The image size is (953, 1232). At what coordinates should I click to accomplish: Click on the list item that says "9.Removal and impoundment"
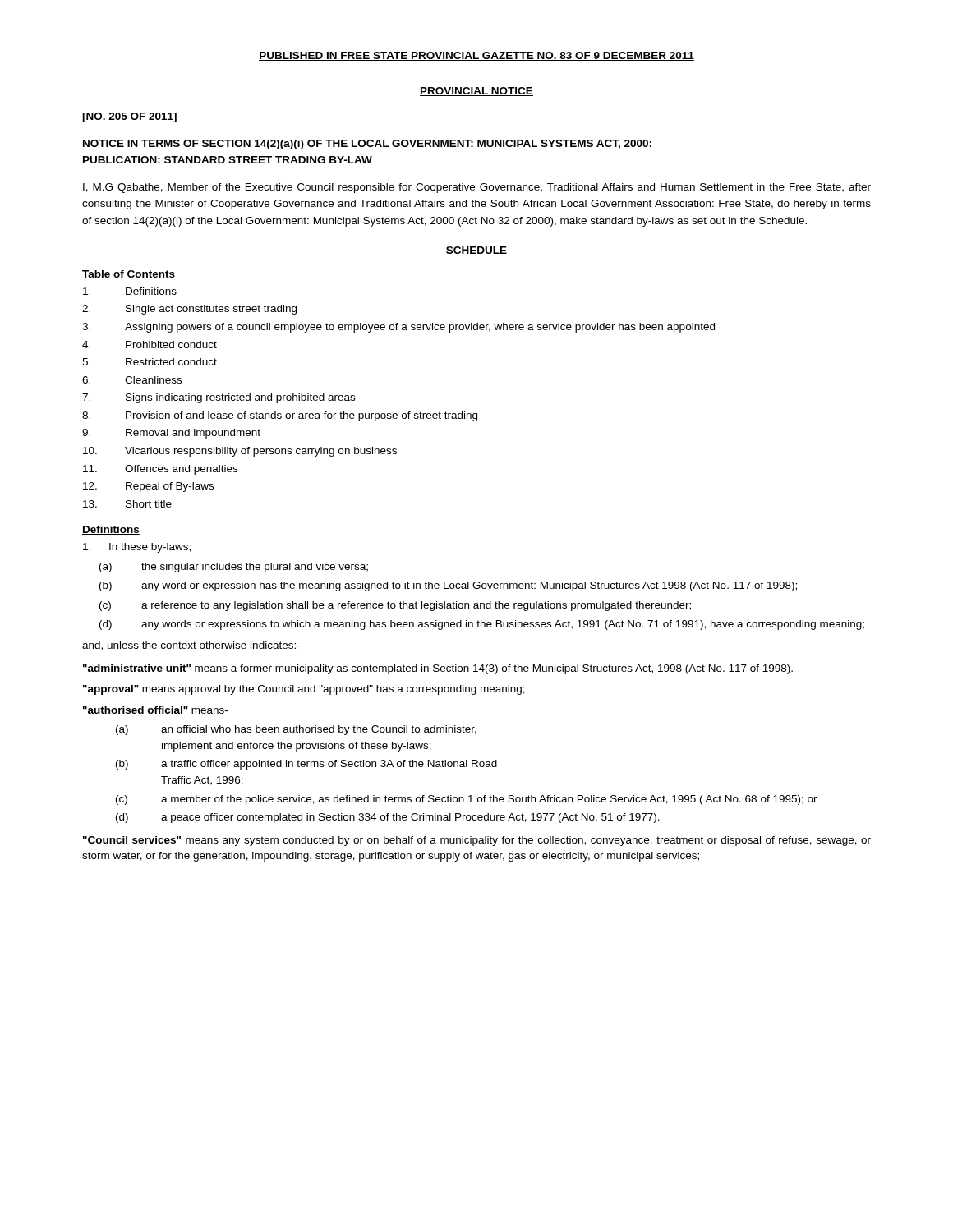pyautogui.click(x=171, y=434)
